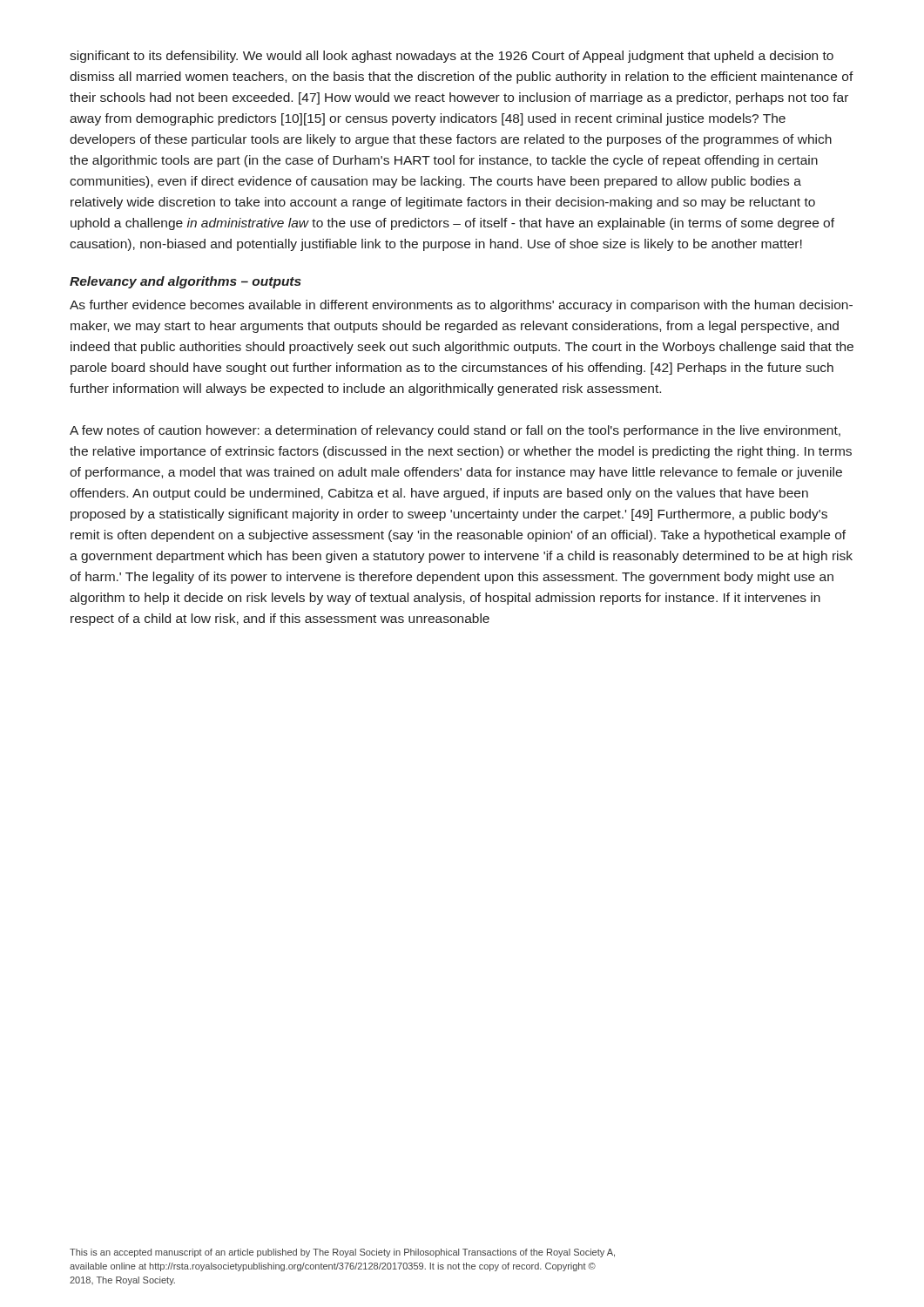
Task: Click on the text block with the text "significant to its defensibility. We"
Action: point(461,150)
